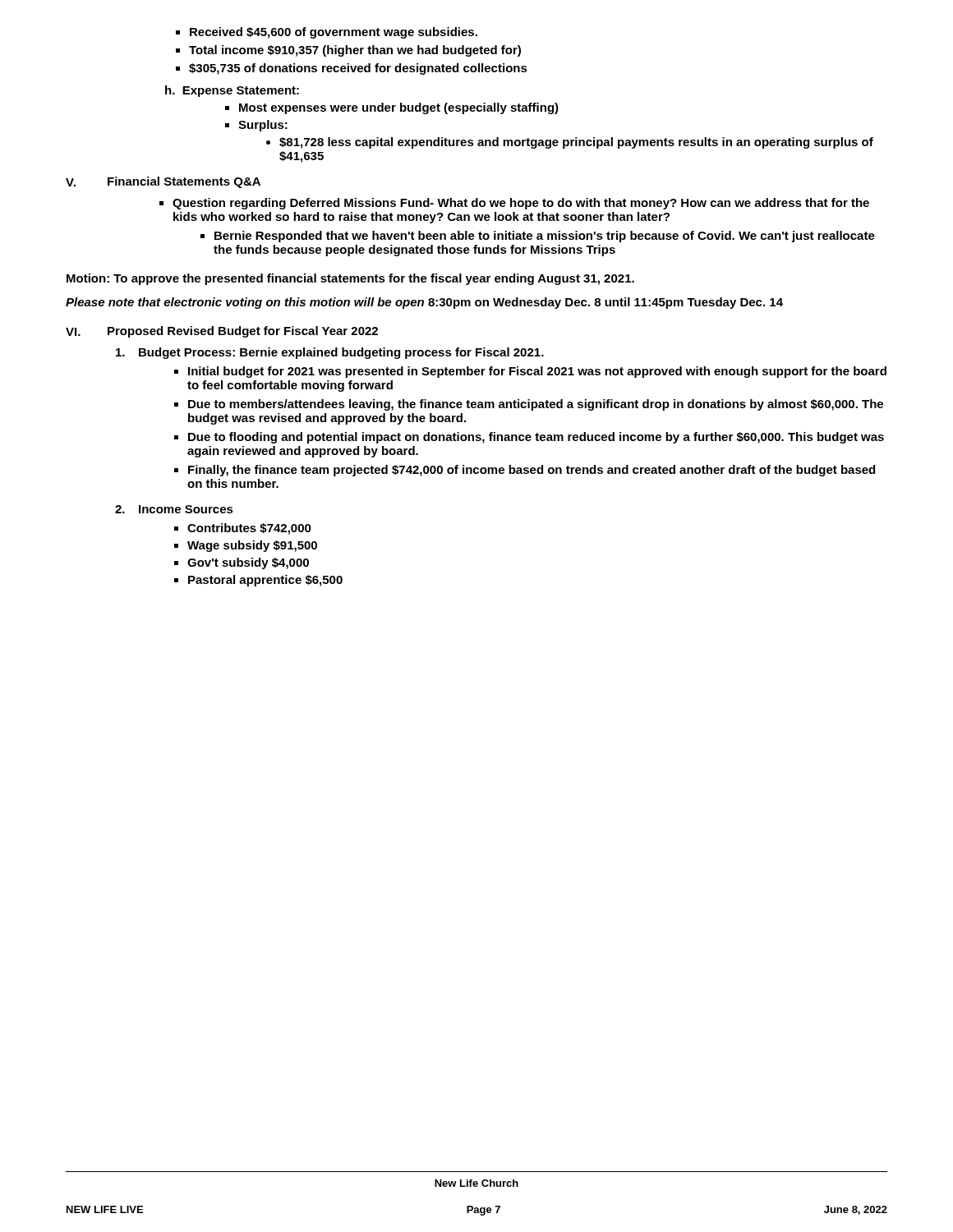Viewport: 953px width, 1232px height.
Task: Find the list item containing "Received $45,600 of government"
Action: pyautogui.click(x=327, y=33)
